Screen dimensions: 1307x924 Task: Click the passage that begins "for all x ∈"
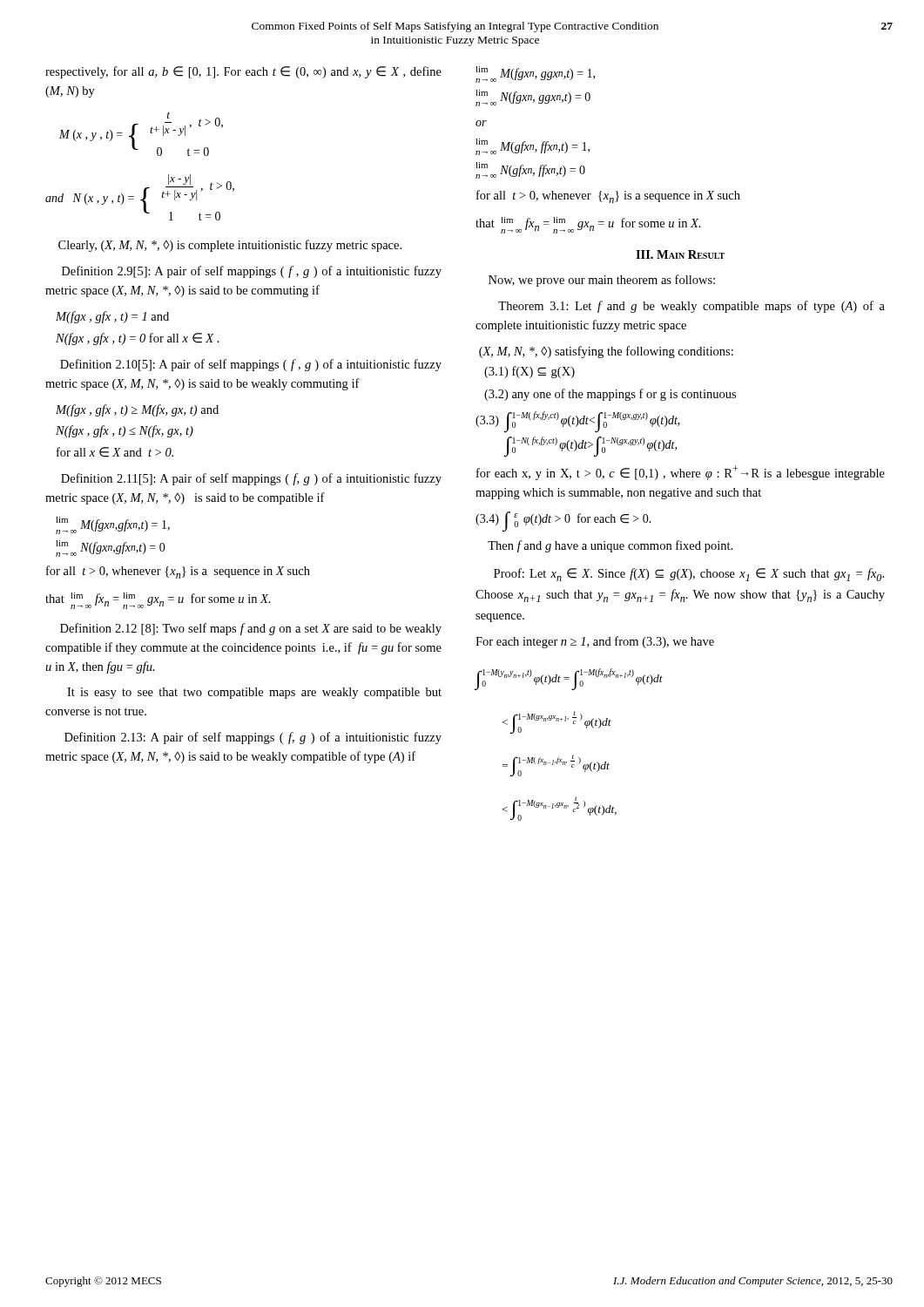115,452
